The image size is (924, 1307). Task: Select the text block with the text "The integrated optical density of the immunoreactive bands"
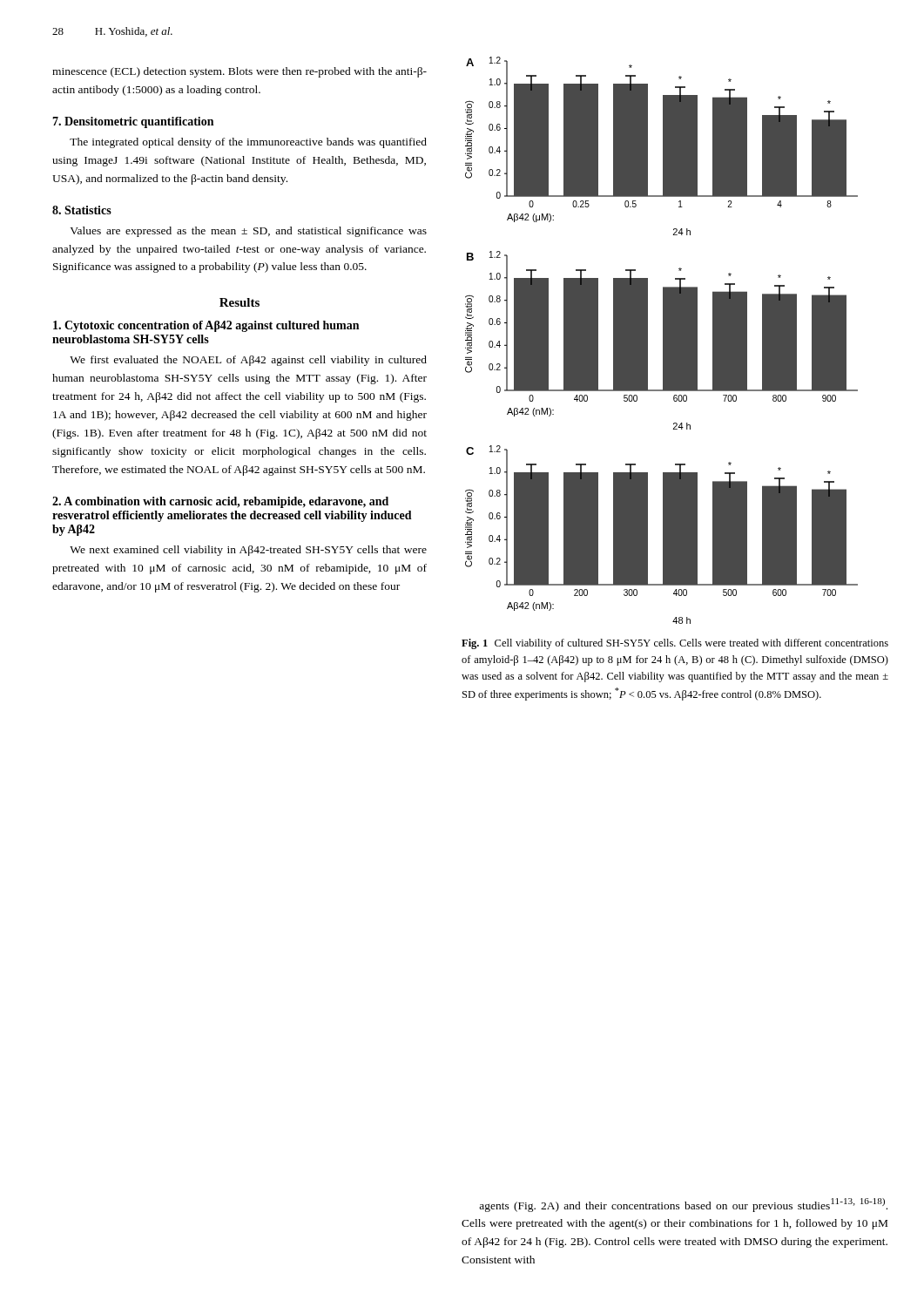(240, 160)
